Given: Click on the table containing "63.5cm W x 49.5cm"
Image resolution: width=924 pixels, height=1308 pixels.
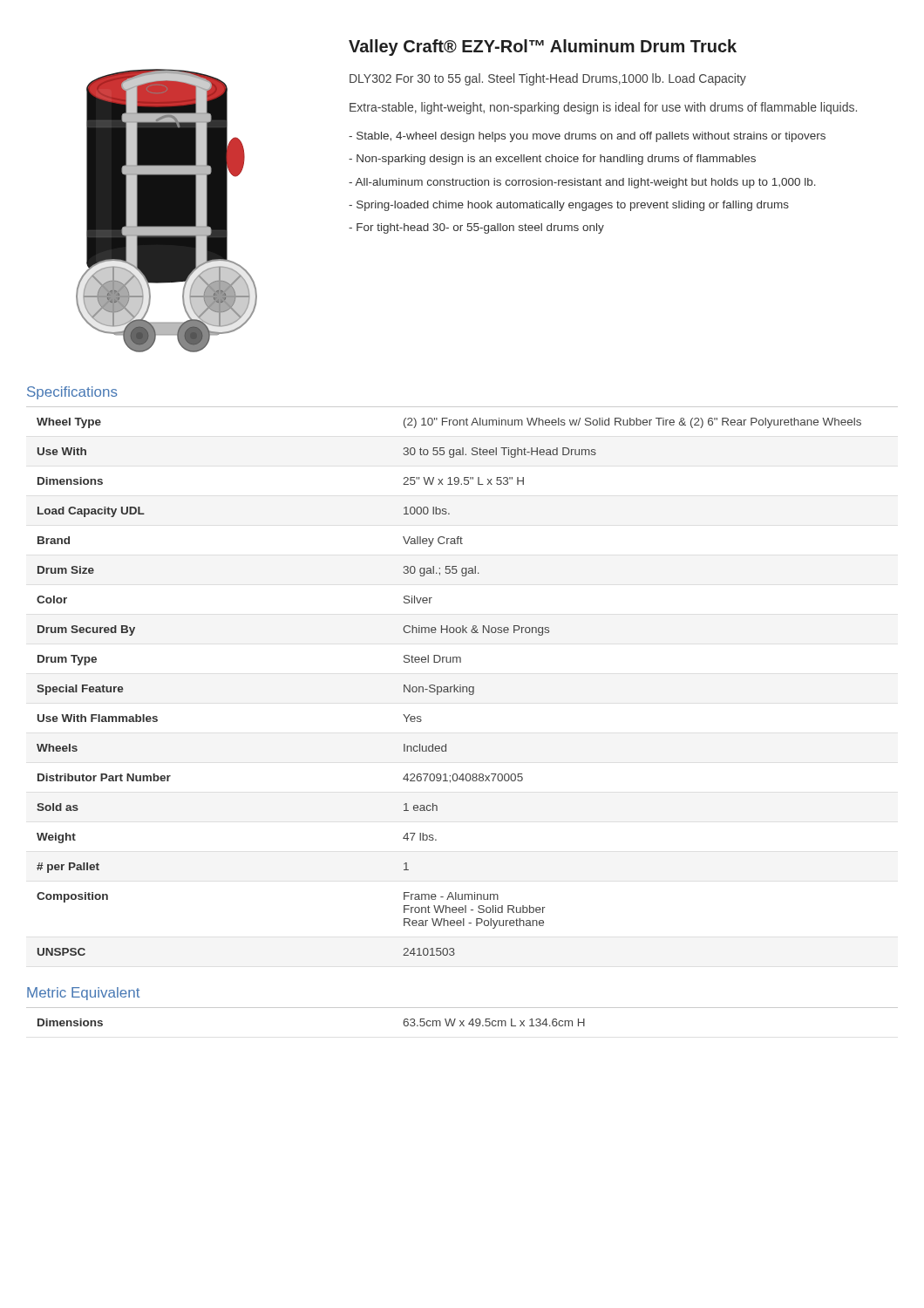Looking at the screenshot, I should point(462,1023).
